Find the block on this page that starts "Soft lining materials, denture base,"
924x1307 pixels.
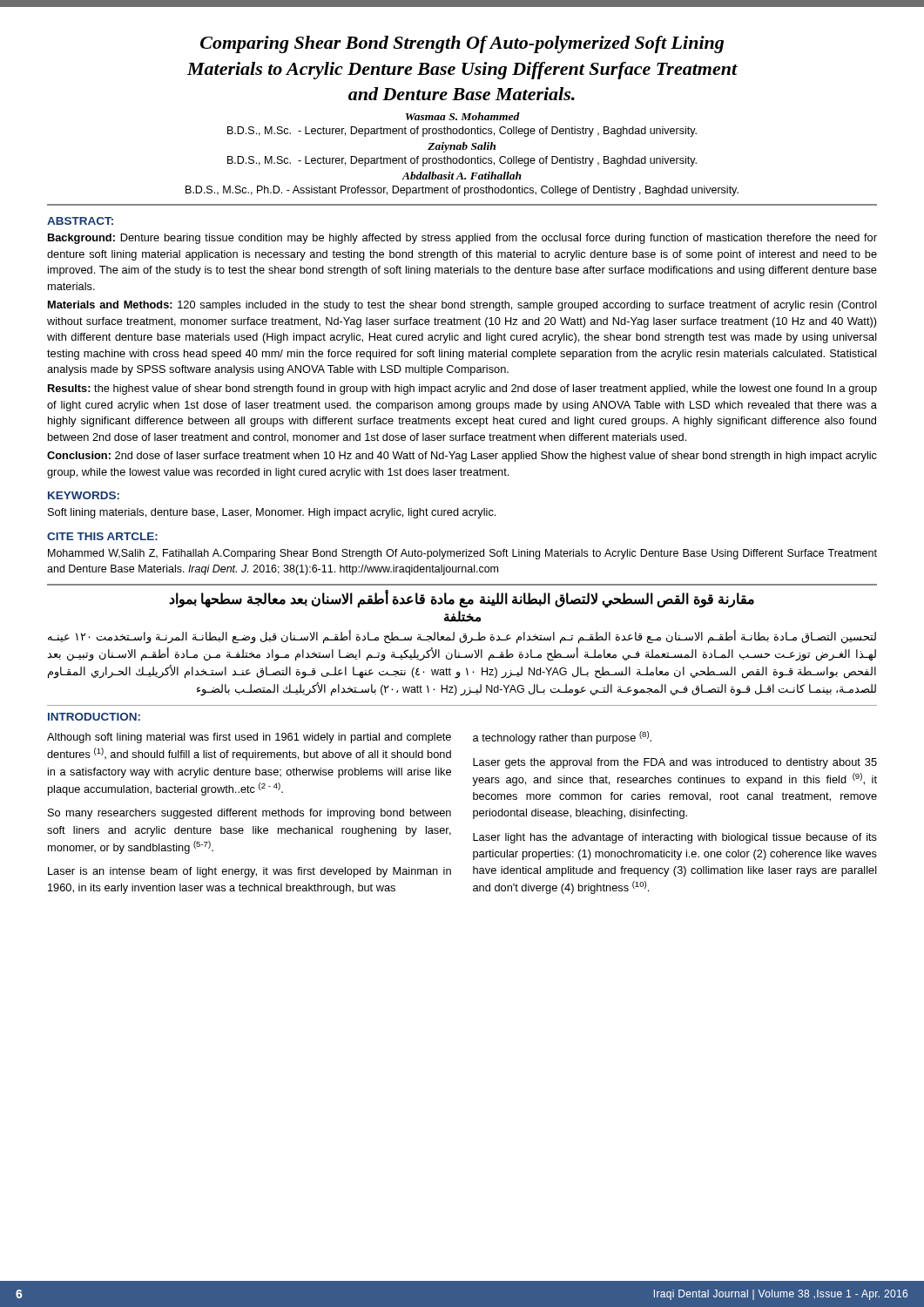[x=272, y=512]
